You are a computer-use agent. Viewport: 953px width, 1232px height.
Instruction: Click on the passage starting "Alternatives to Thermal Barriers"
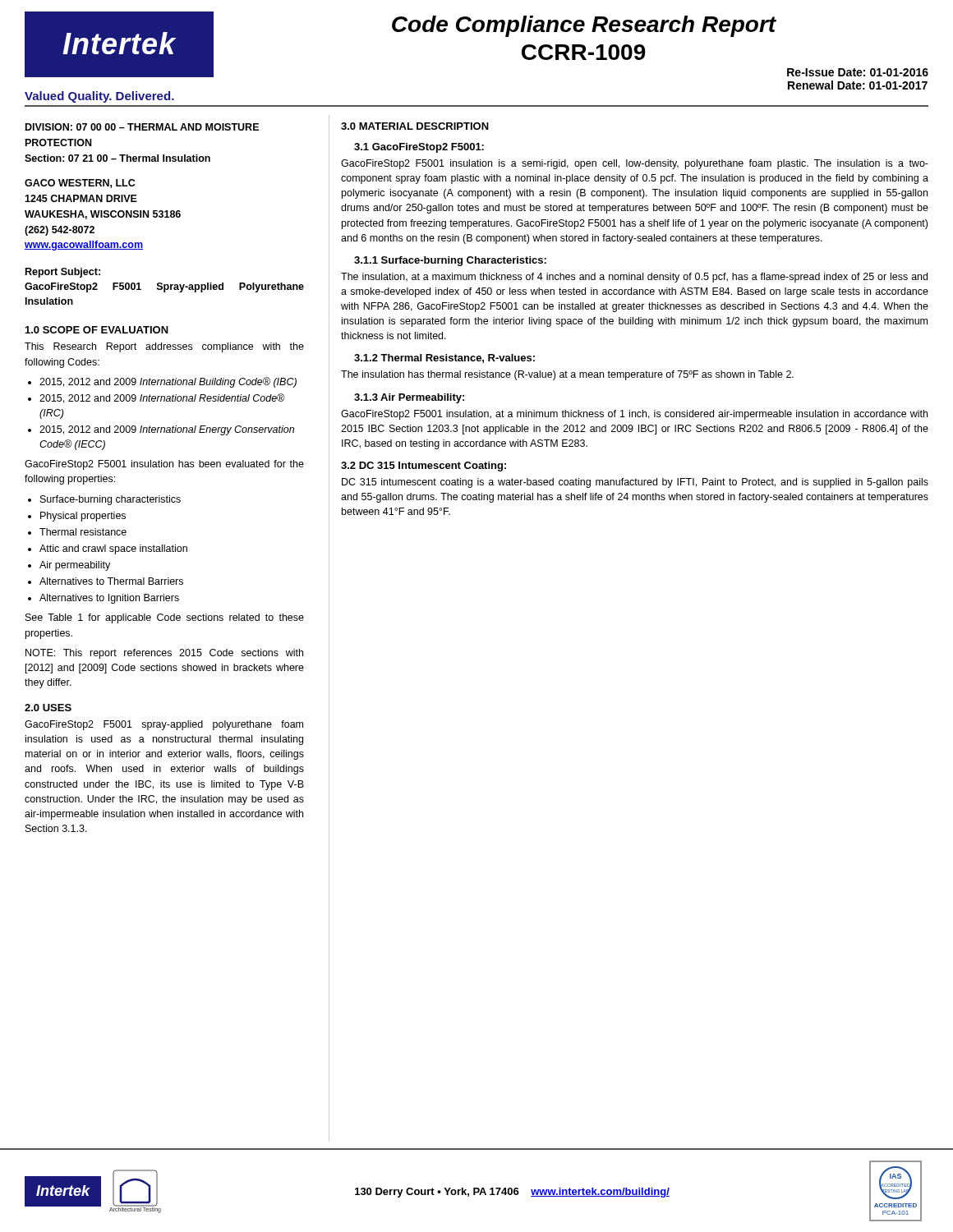coord(112,582)
